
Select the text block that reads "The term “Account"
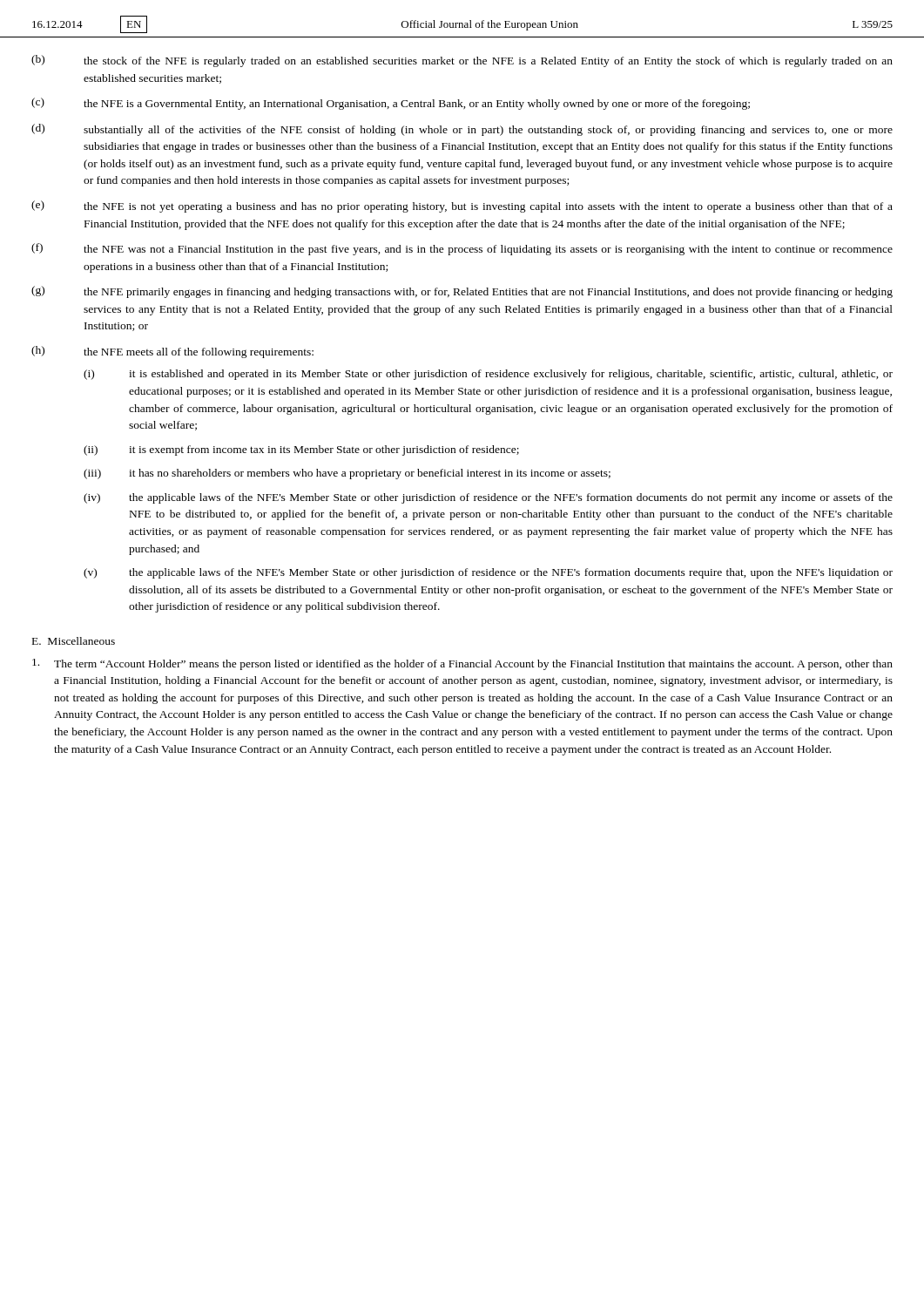coord(462,706)
